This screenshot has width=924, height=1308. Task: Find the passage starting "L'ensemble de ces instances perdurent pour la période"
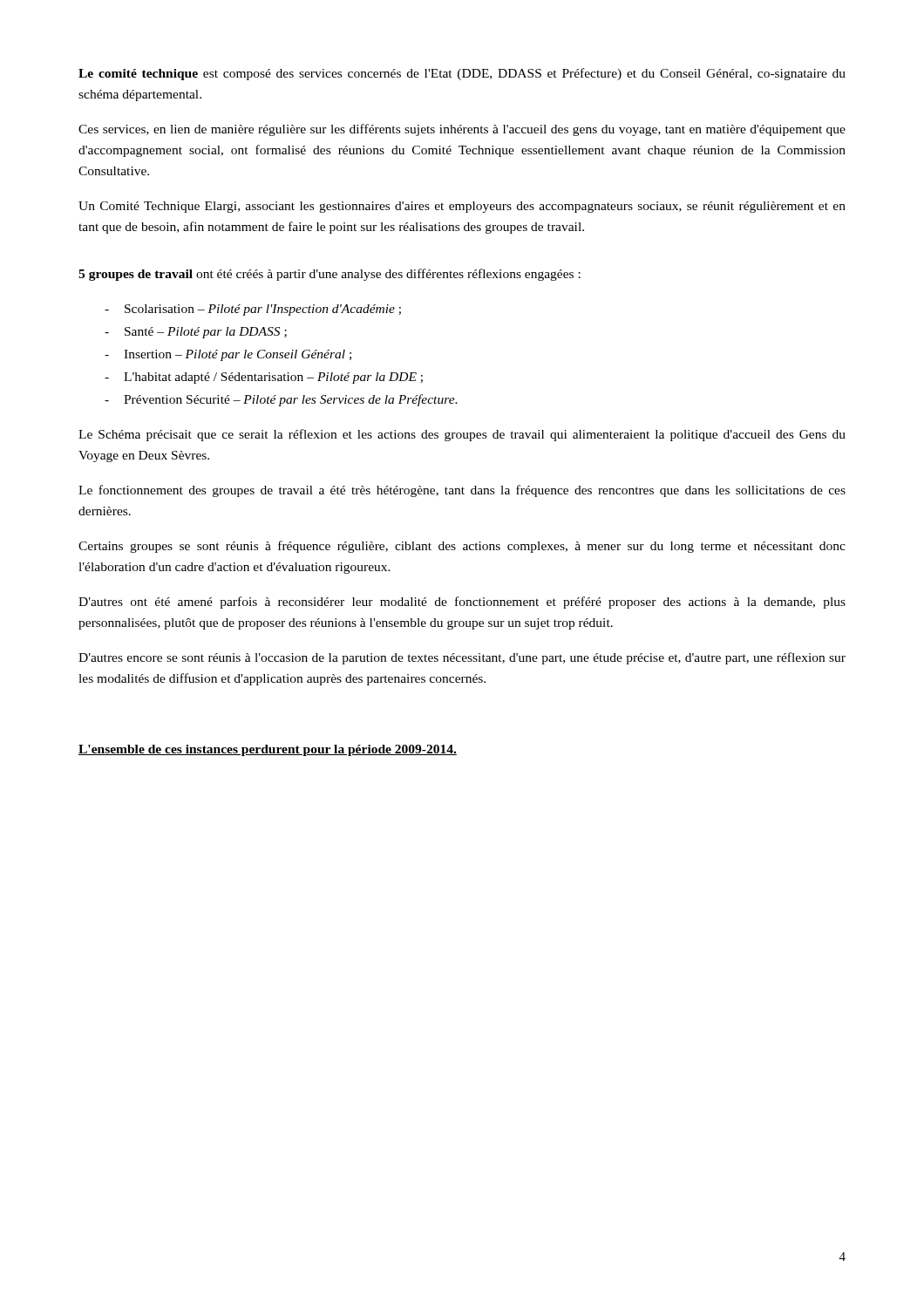(268, 749)
